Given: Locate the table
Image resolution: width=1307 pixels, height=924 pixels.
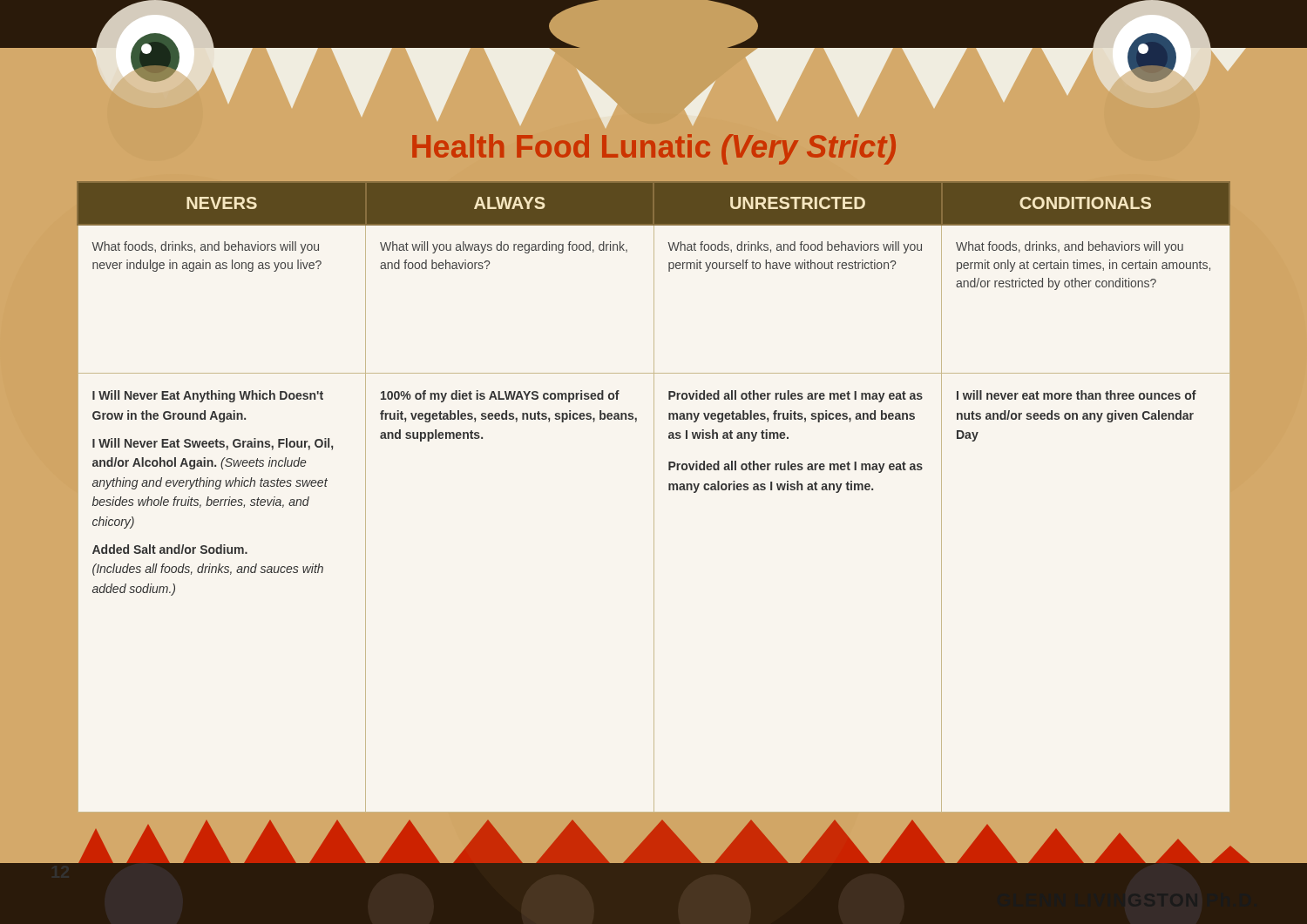Looking at the screenshot, I should click(654, 497).
